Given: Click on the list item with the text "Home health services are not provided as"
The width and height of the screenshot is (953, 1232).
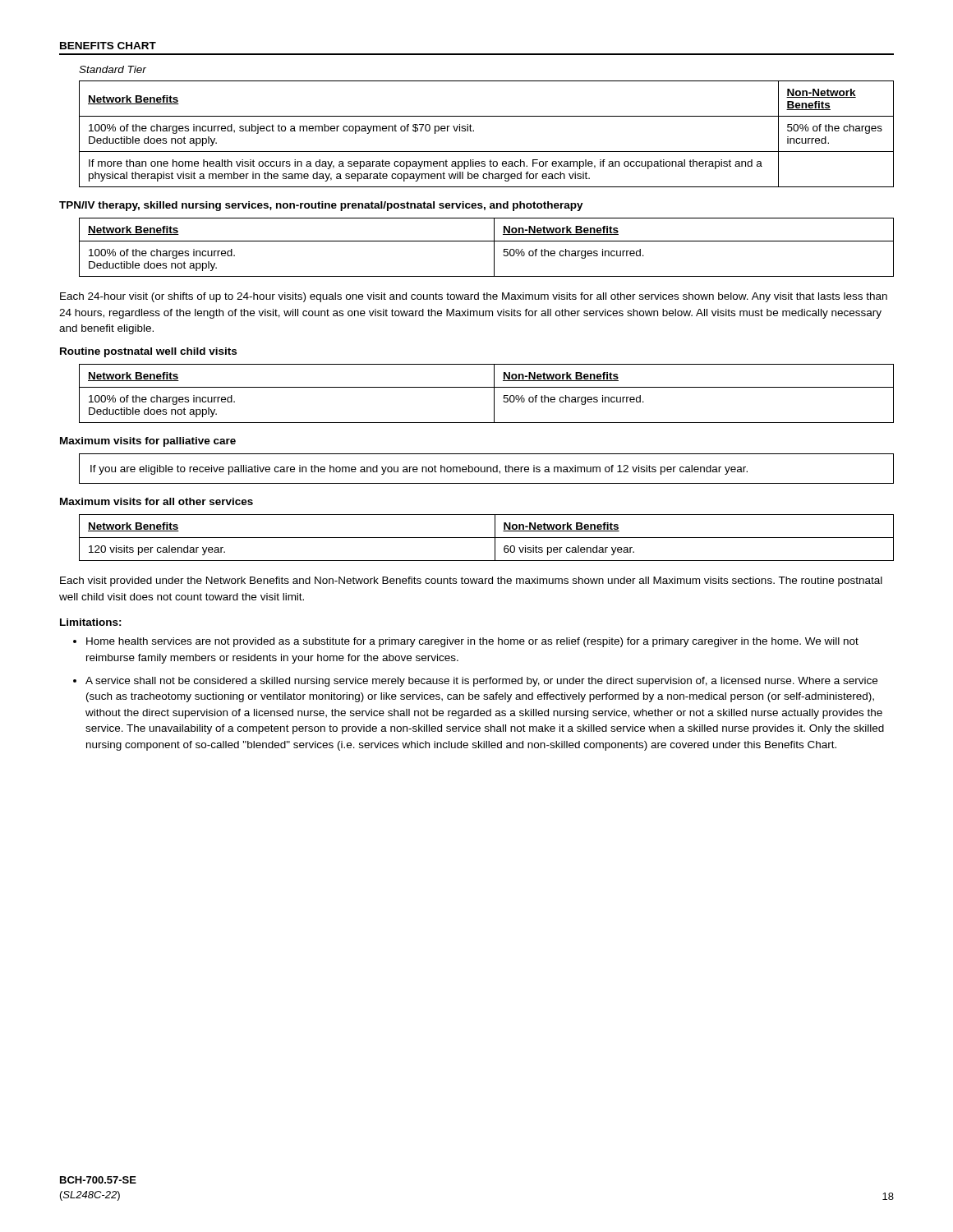Looking at the screenshot, I should (472, 649).
